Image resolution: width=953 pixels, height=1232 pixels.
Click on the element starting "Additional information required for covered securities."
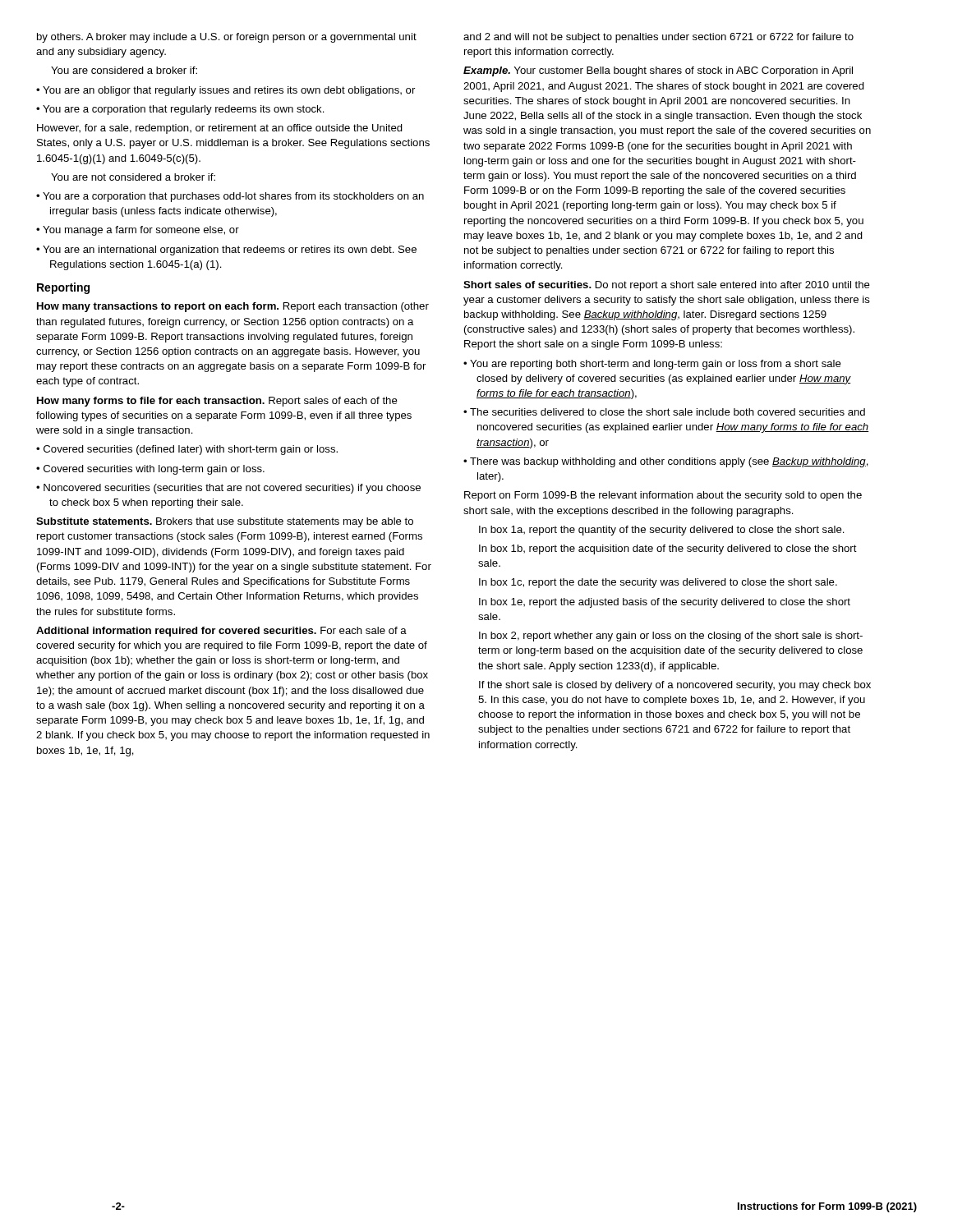233,690
